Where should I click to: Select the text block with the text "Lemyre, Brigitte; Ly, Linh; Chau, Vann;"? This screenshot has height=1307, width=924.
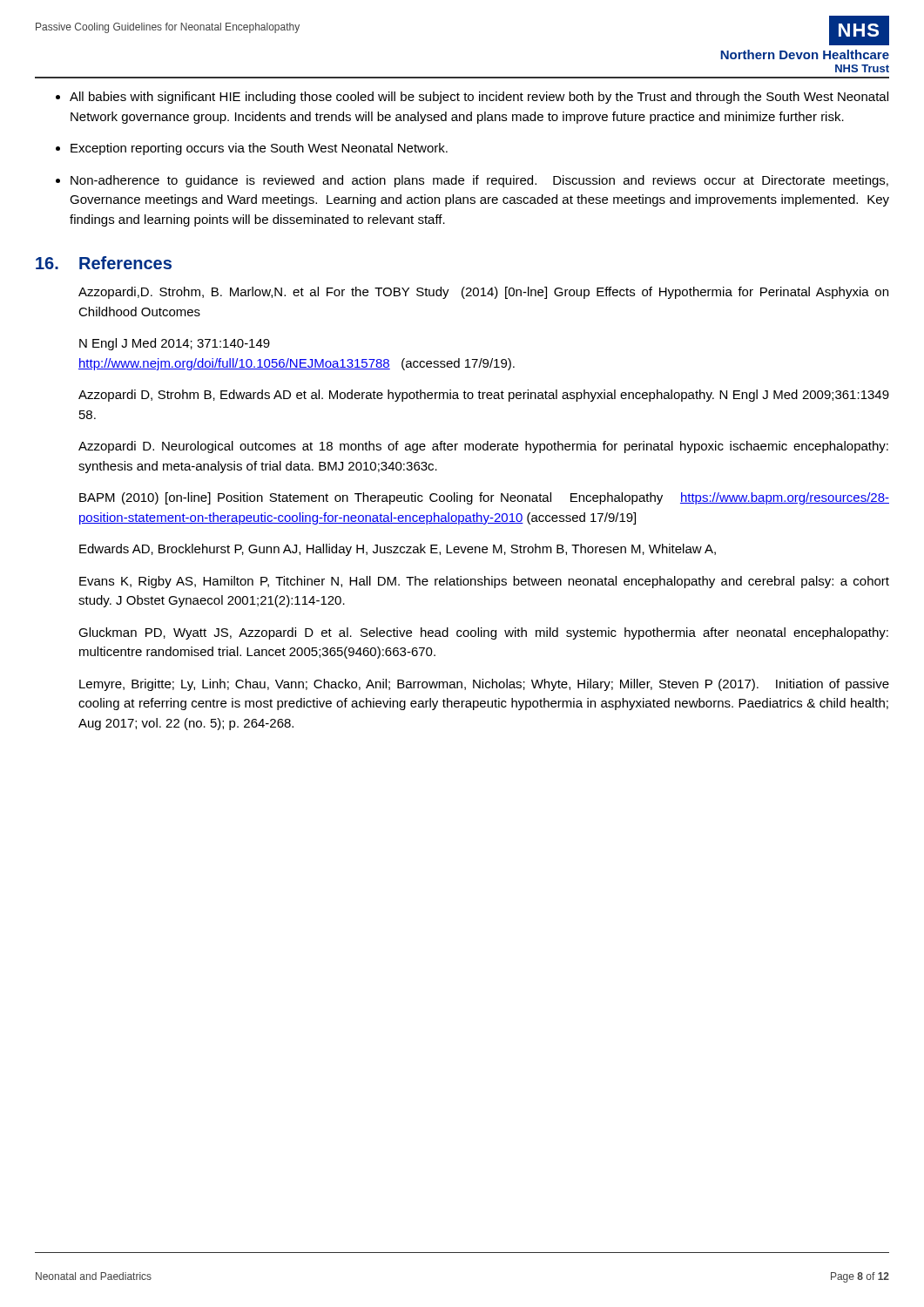click(x=484, y=703)
